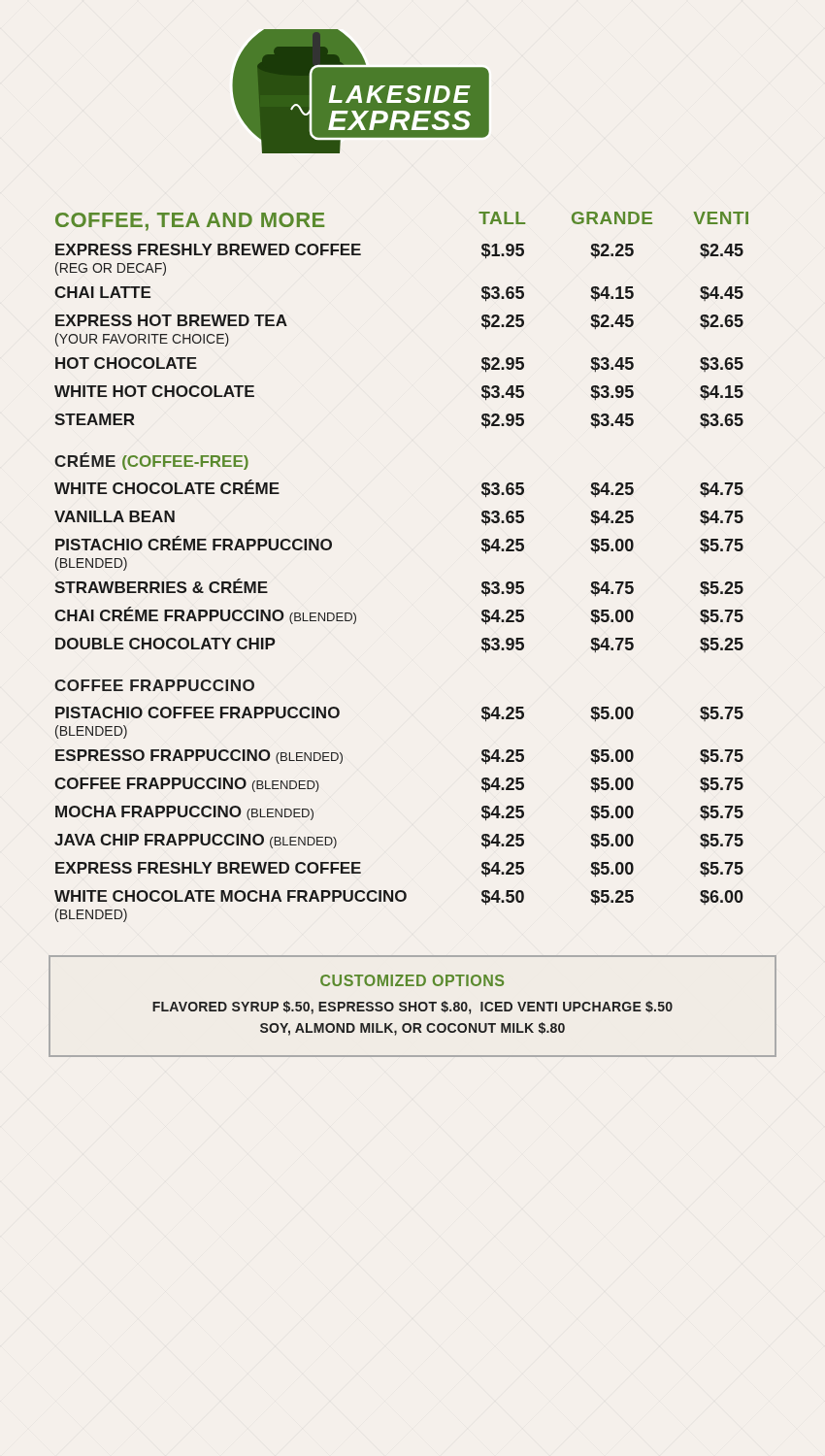Find the logo
The width and height of the screenshot is (825, 1456).
pyautogui.click(x=412, y=92)
